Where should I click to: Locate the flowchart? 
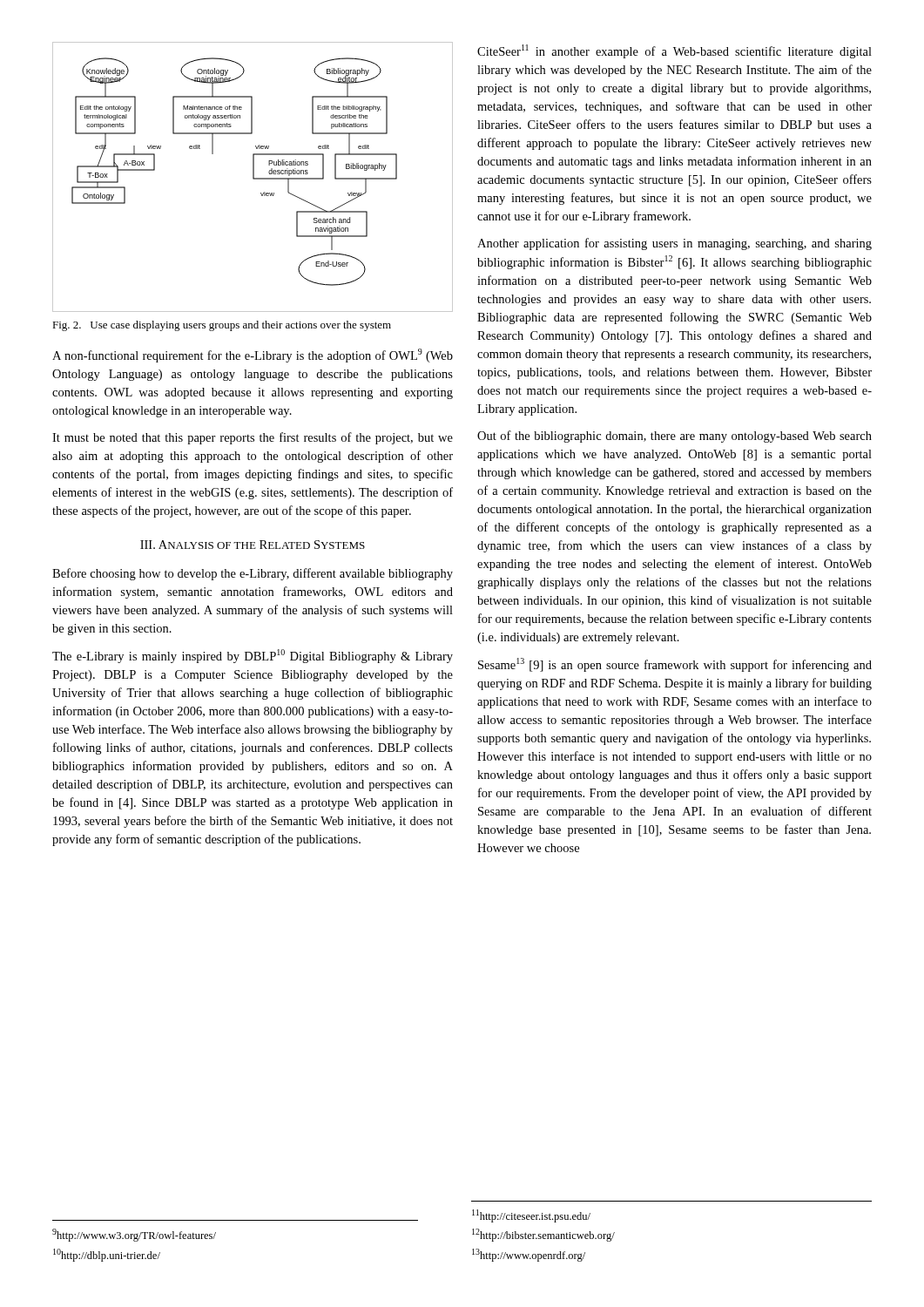point(253,177)
